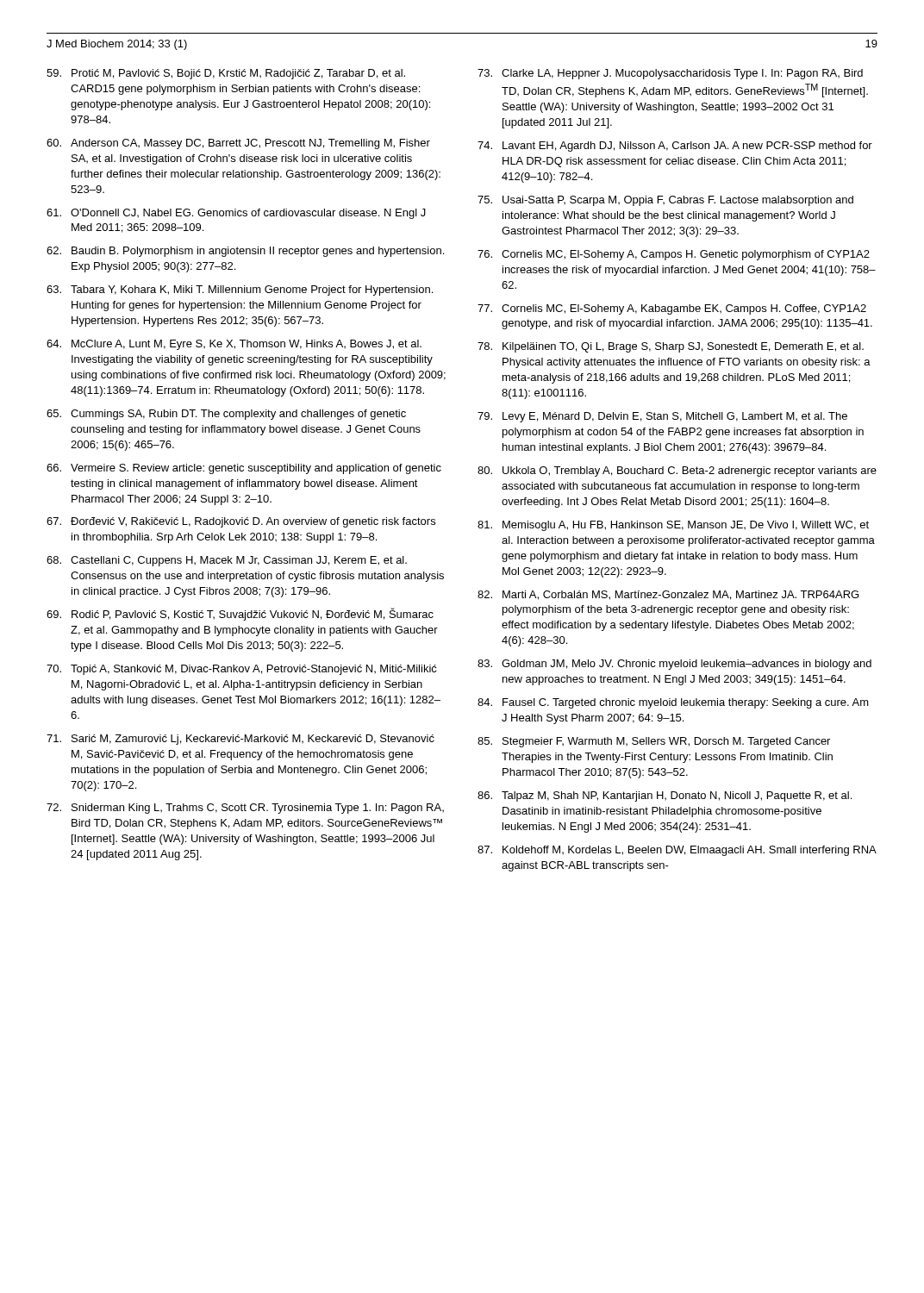This screenshot has height=1293, width=924.
Task: Click the passage that begins "64. McClure A, Lunt M,"
Action: (247, 367)
